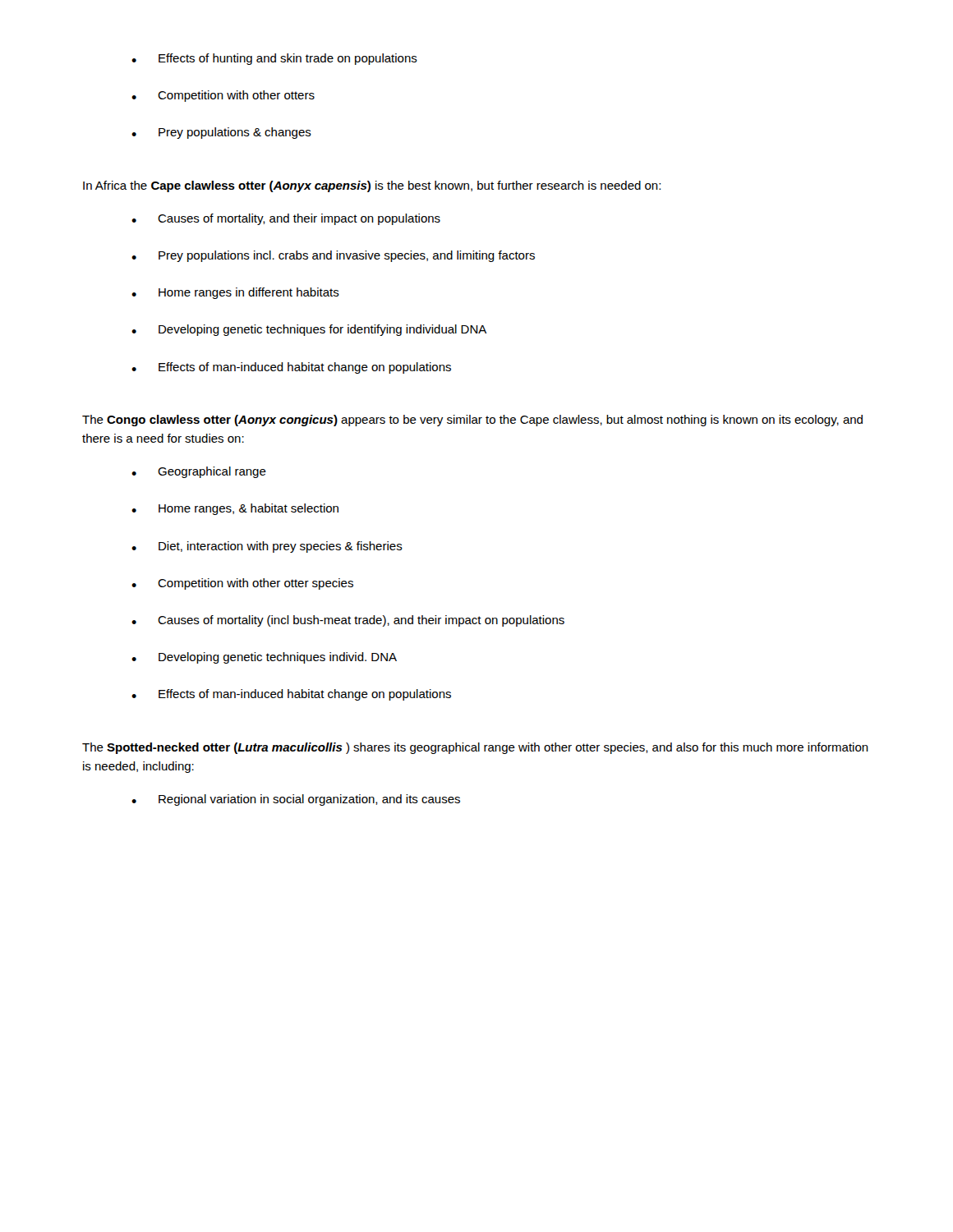This screenshot has width=953, height=1232.
Task: Select the region starting "• Effects of hunting and skin trade"
Action: (274, 60)
